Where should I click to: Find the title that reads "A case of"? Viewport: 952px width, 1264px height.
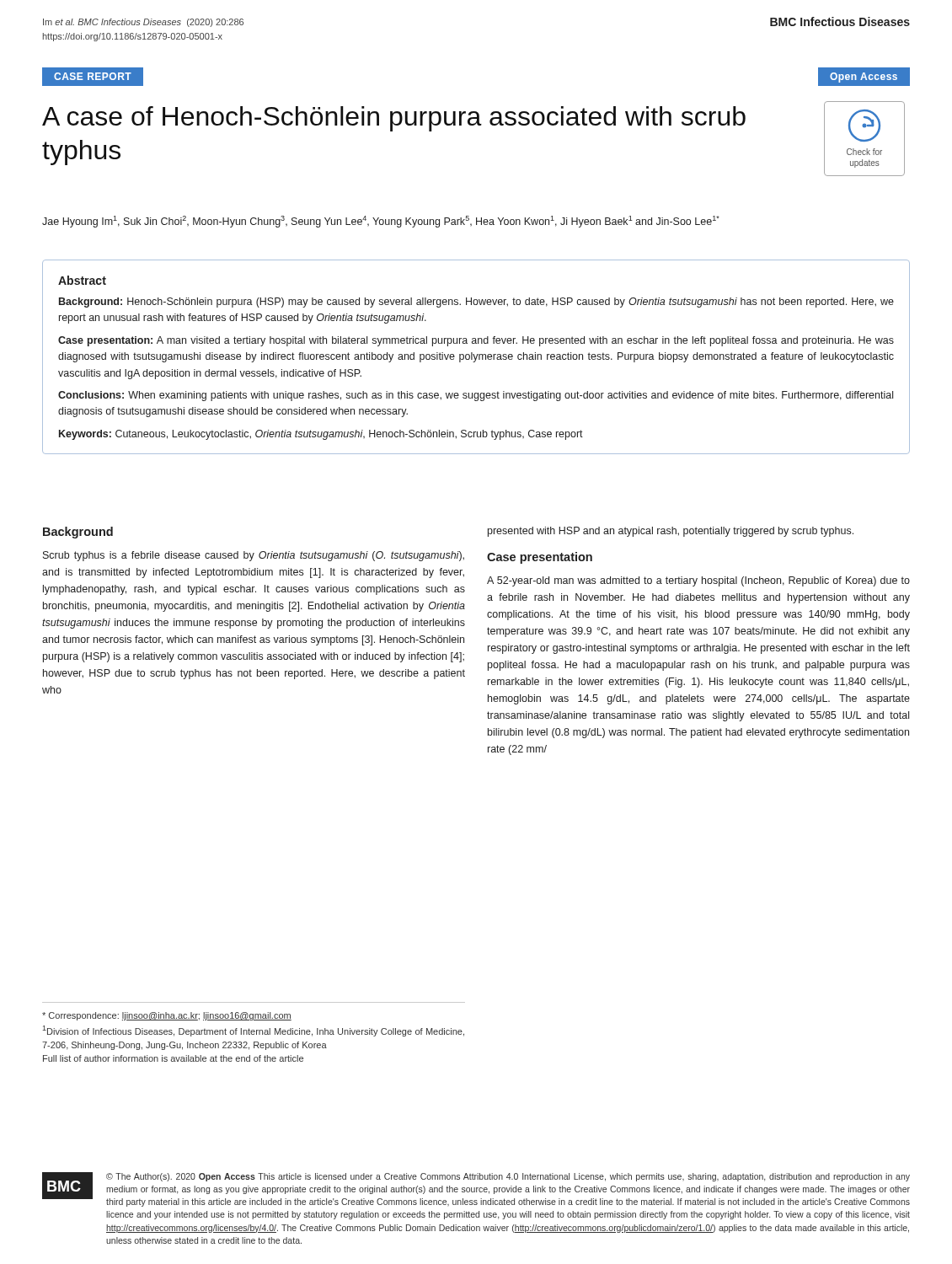(394, 133)
